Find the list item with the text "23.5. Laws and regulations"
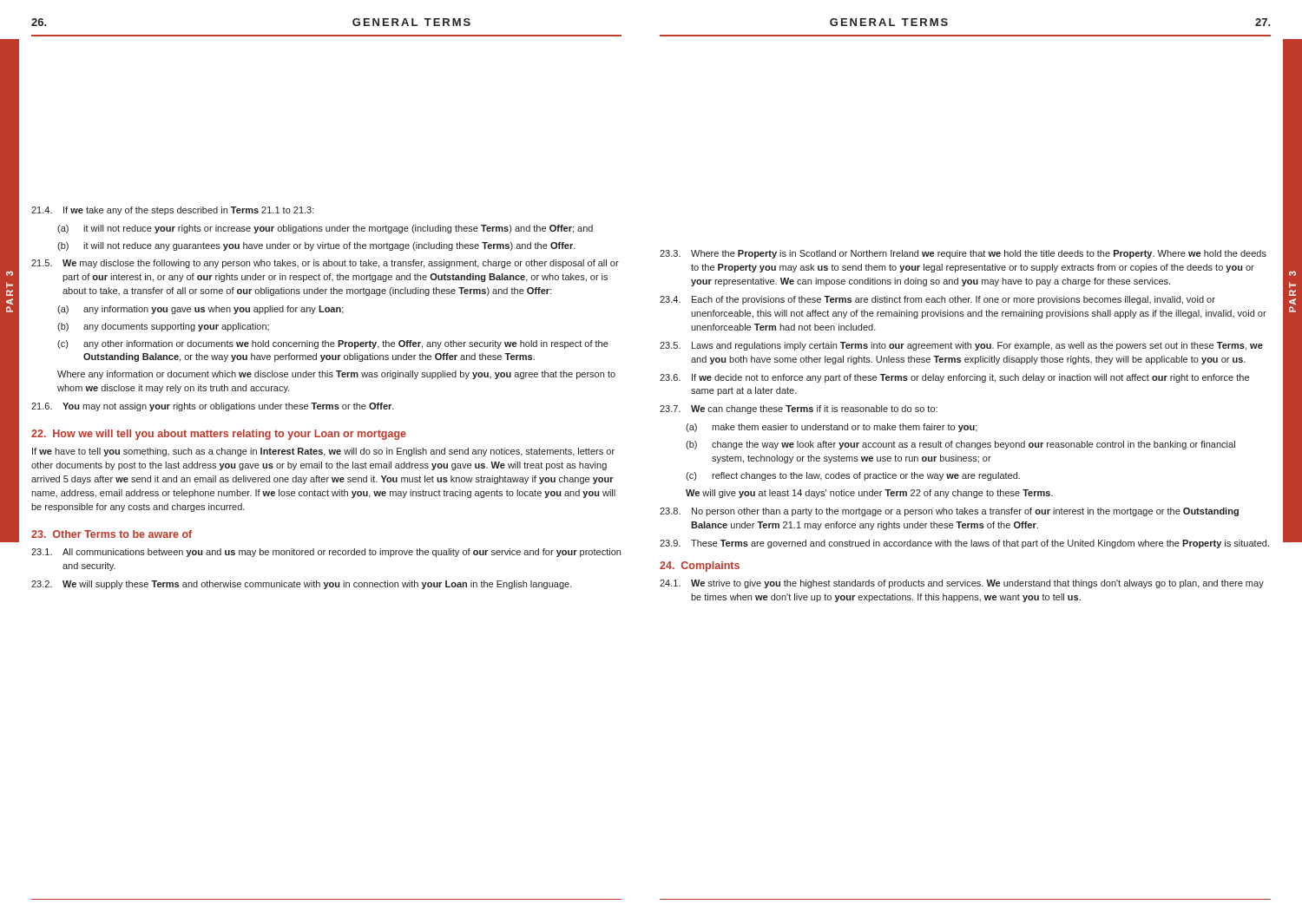The image size is (1302, 924). pos(965,353)
